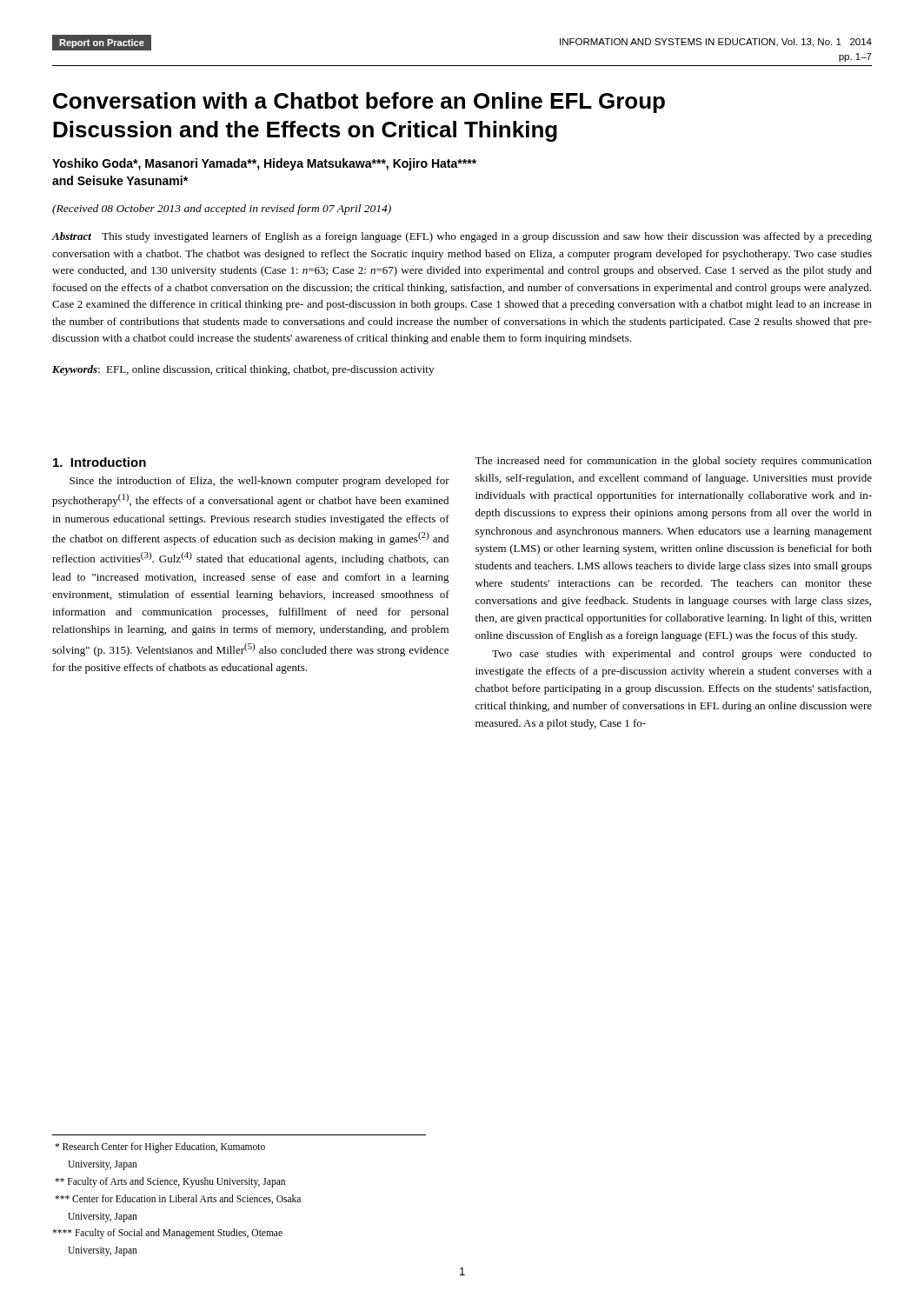Navigate to the block starting "1. Introduction"
The width and height of the screenshot is (924, 1304).
coord(100,462)
